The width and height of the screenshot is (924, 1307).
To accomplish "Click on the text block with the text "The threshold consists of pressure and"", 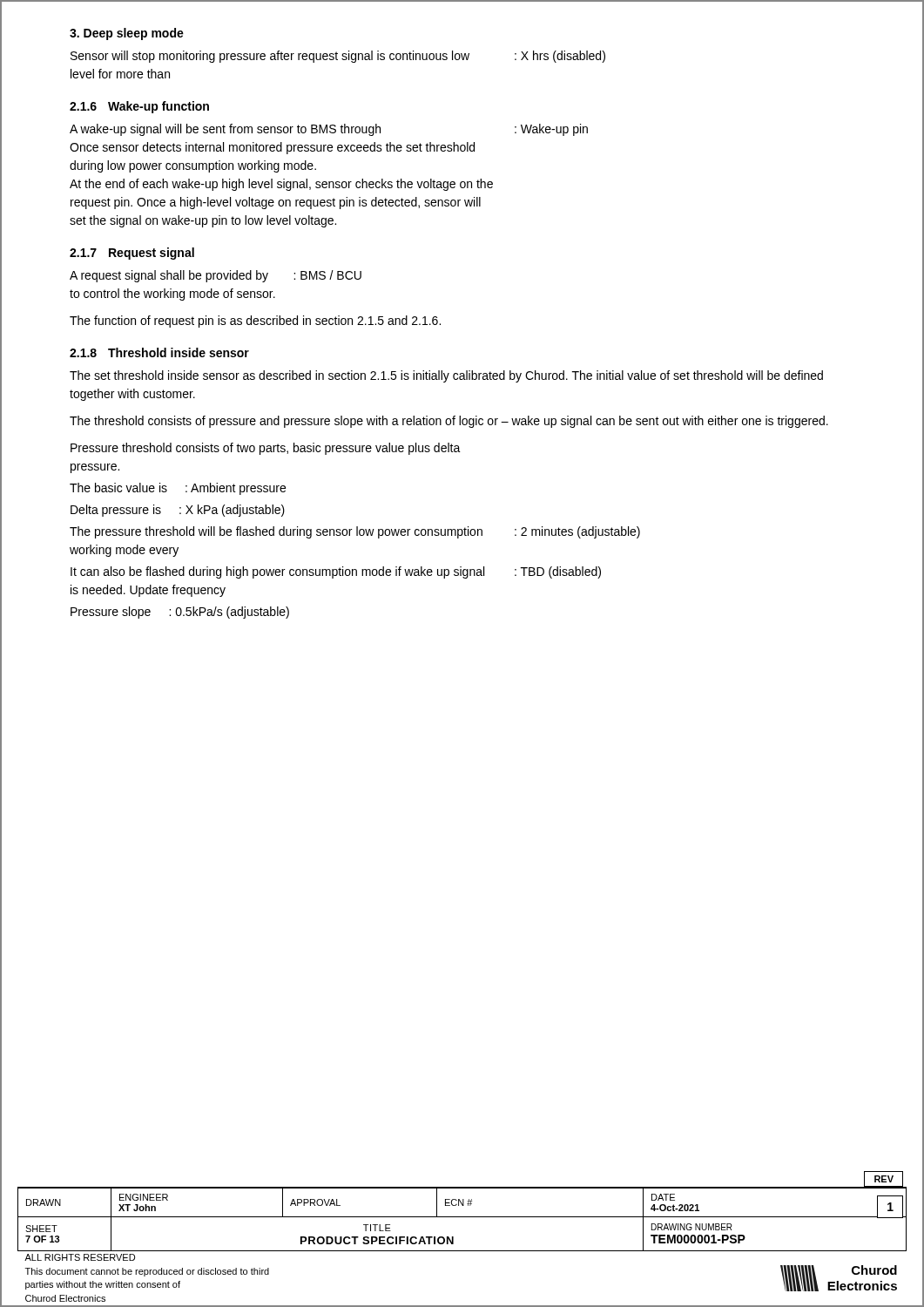I will coord(449,421).
